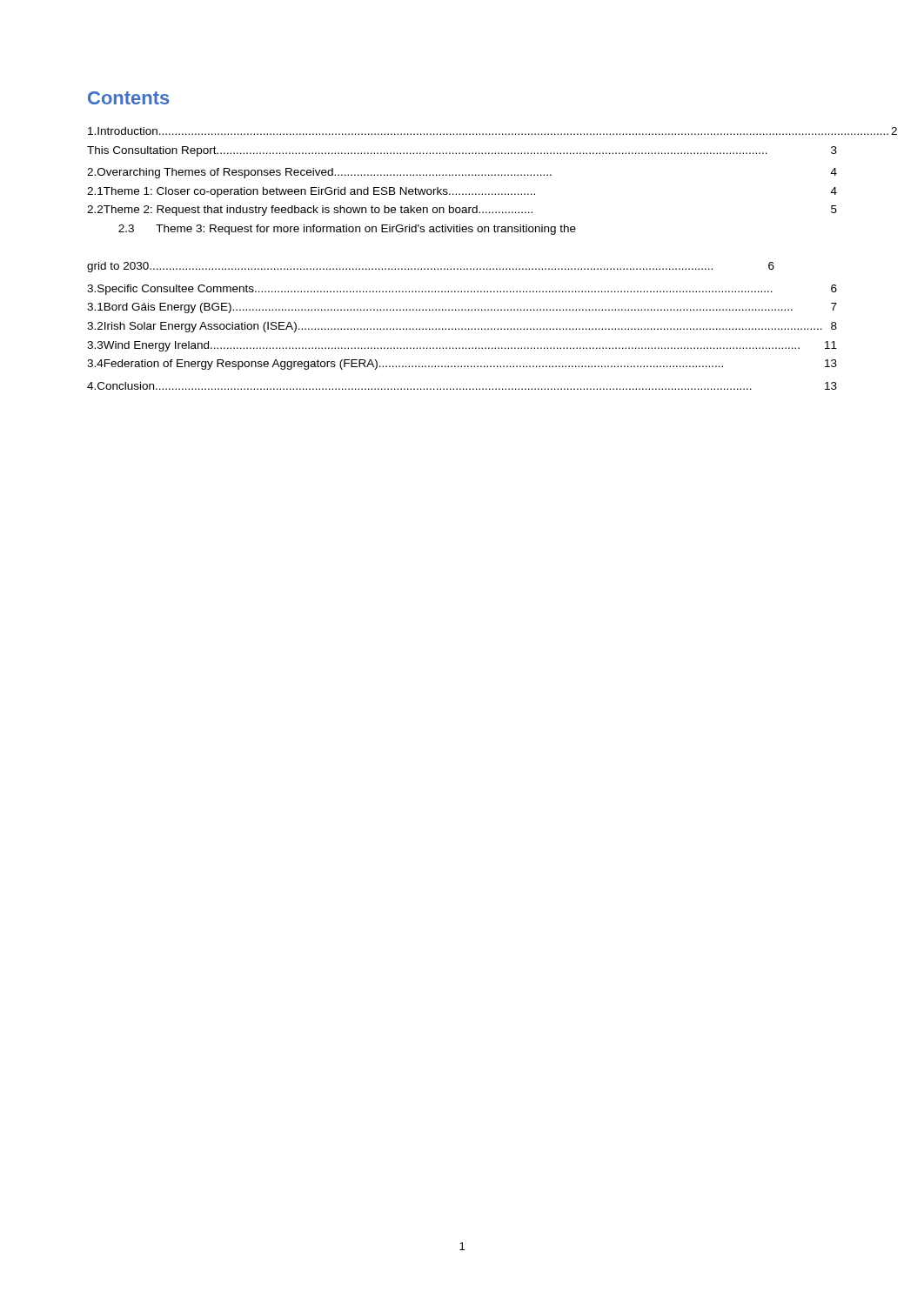Find the text block starting "2.2 Theme 2: Request that industry"
The width and height of the screenshot is (924, 1305).
(x=462, y=210)
